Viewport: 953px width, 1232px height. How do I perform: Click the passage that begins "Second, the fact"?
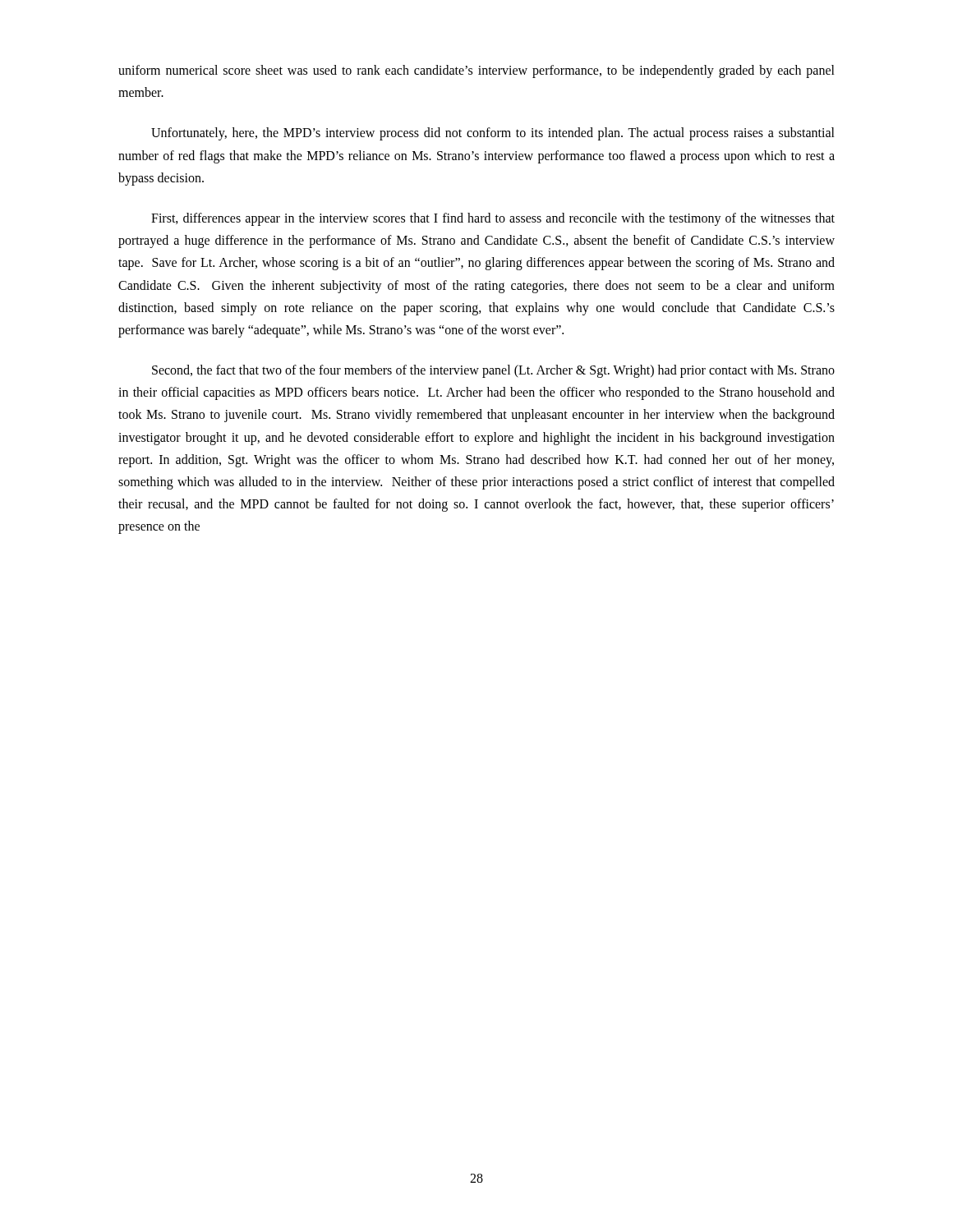pyautogui.click(x=476, y=448)
